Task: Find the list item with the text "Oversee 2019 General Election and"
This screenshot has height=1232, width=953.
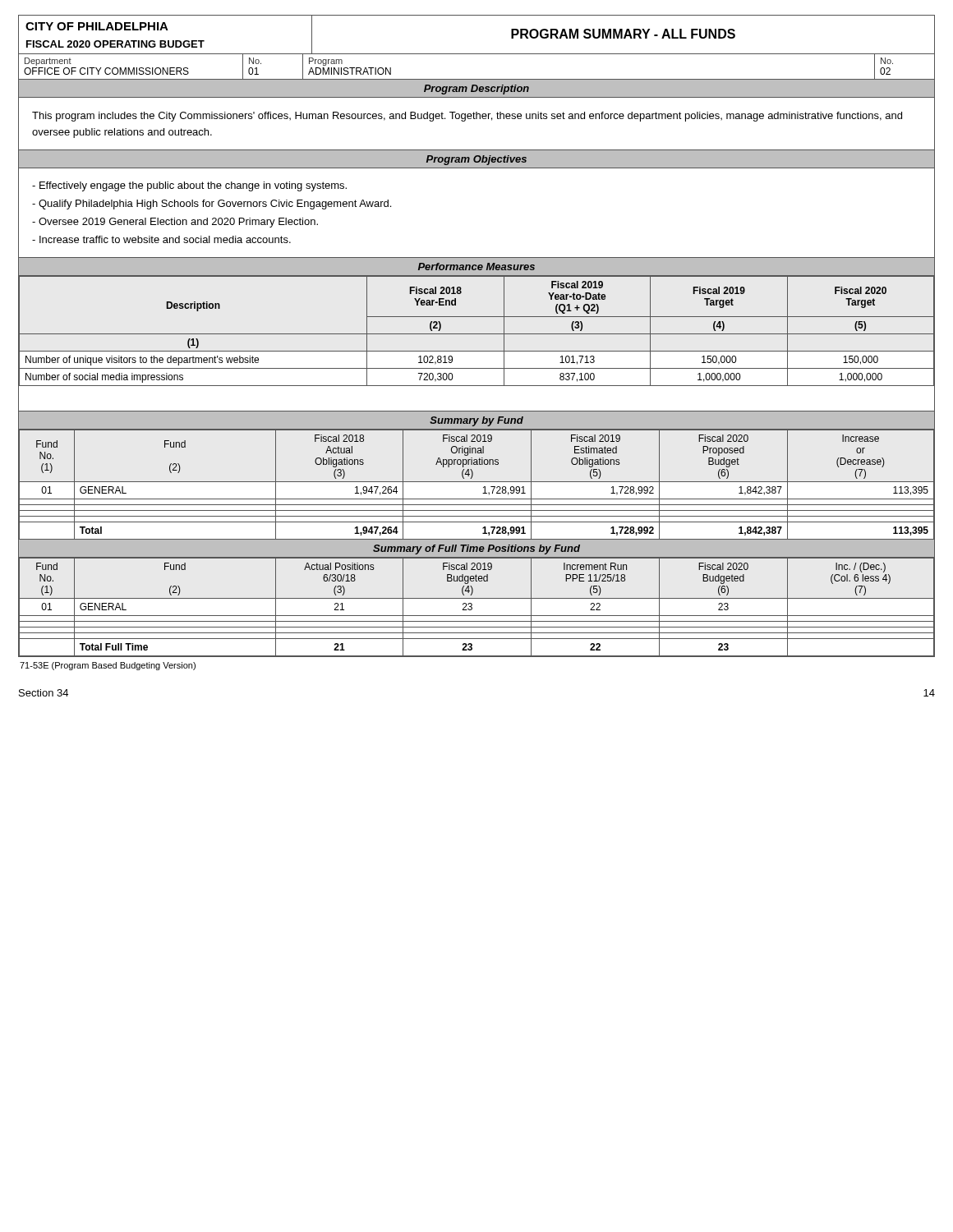Action: [x=175, y=222]
